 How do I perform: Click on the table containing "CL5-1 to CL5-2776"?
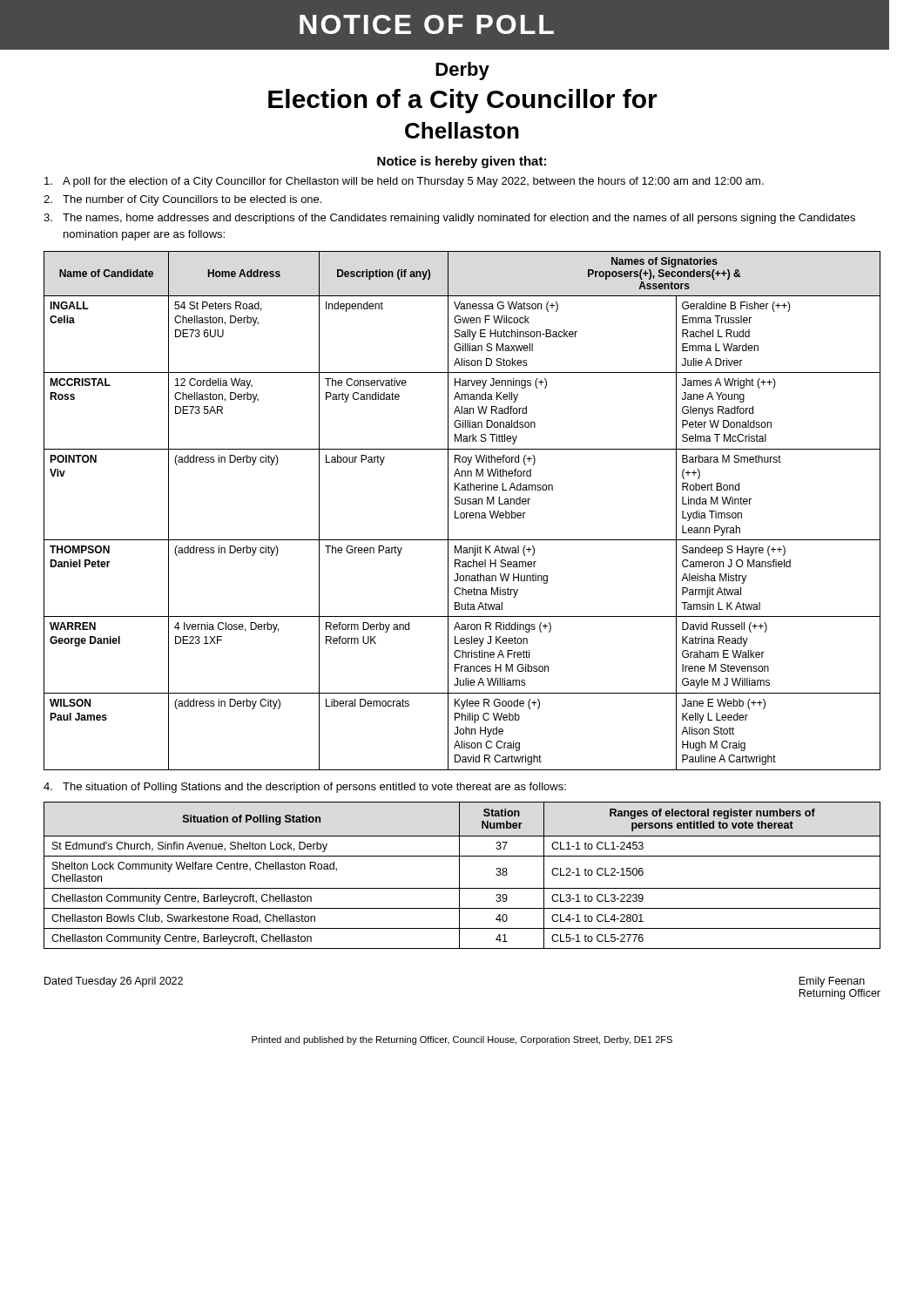(462, 875)
